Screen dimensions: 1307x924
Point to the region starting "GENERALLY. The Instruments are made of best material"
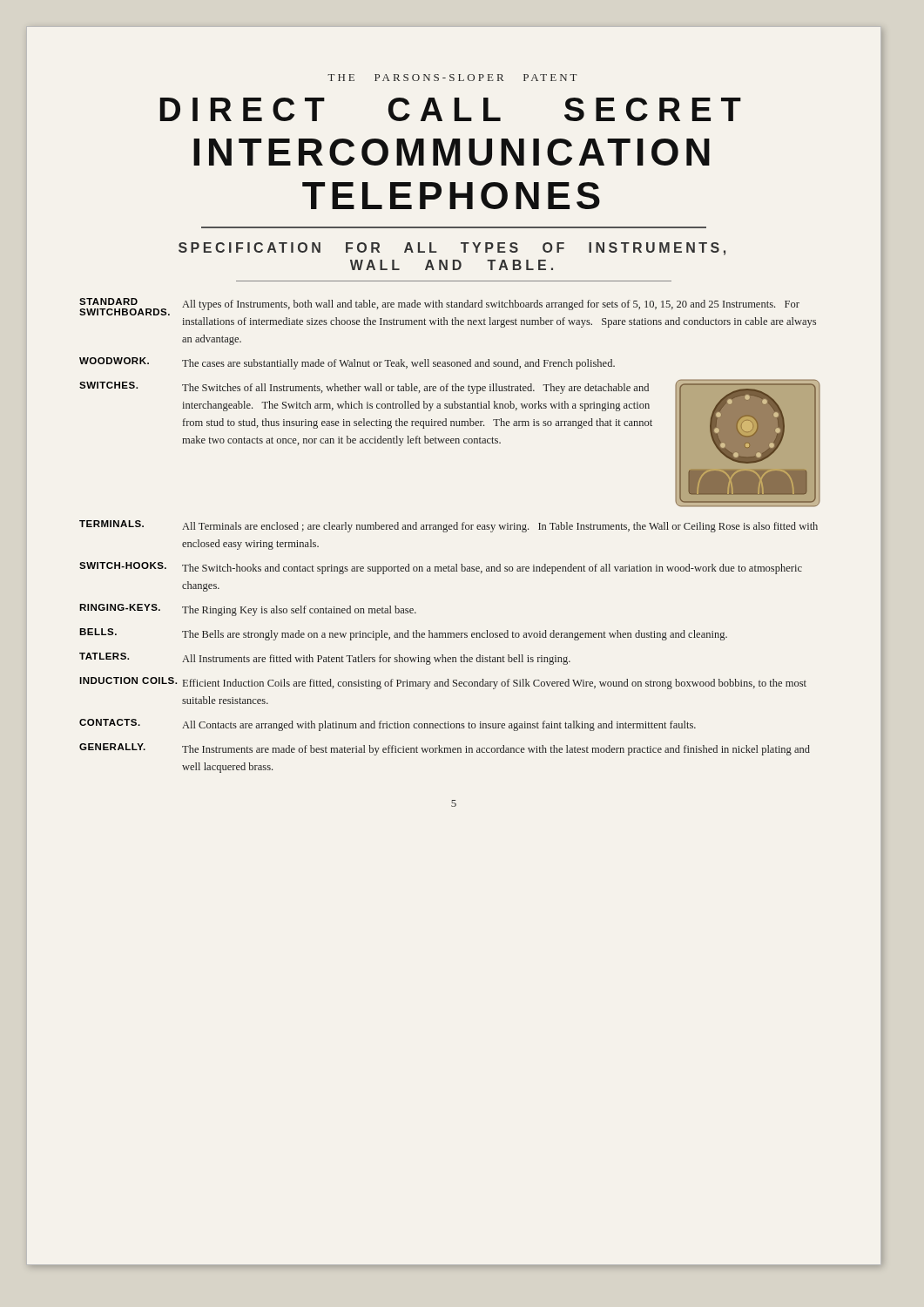coord(454,758)
